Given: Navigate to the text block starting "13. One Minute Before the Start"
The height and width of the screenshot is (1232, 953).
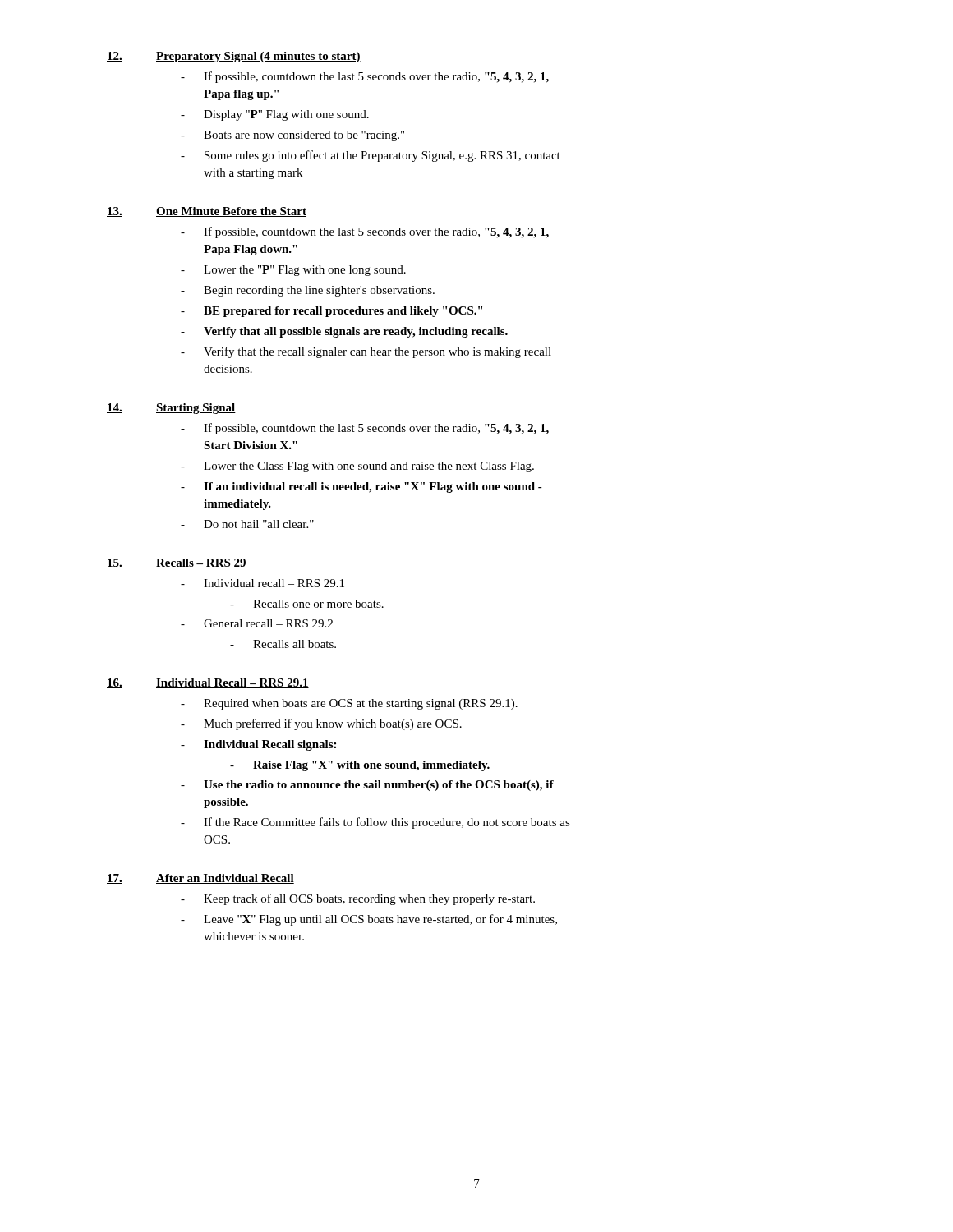Looking at the screenshot, I should point(207,211).
